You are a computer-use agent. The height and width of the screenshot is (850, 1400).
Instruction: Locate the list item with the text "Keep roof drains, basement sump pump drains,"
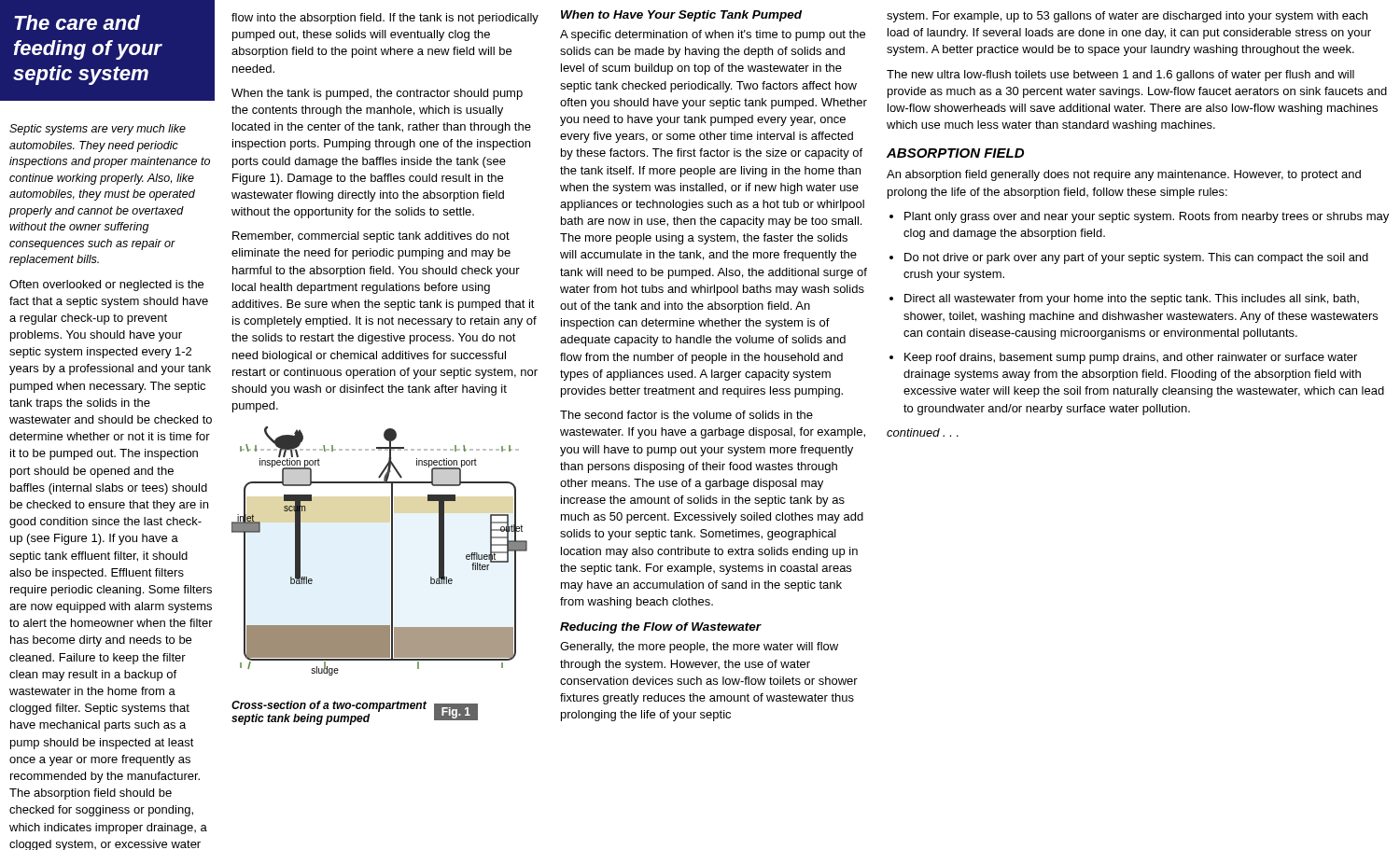[1144, 382]
